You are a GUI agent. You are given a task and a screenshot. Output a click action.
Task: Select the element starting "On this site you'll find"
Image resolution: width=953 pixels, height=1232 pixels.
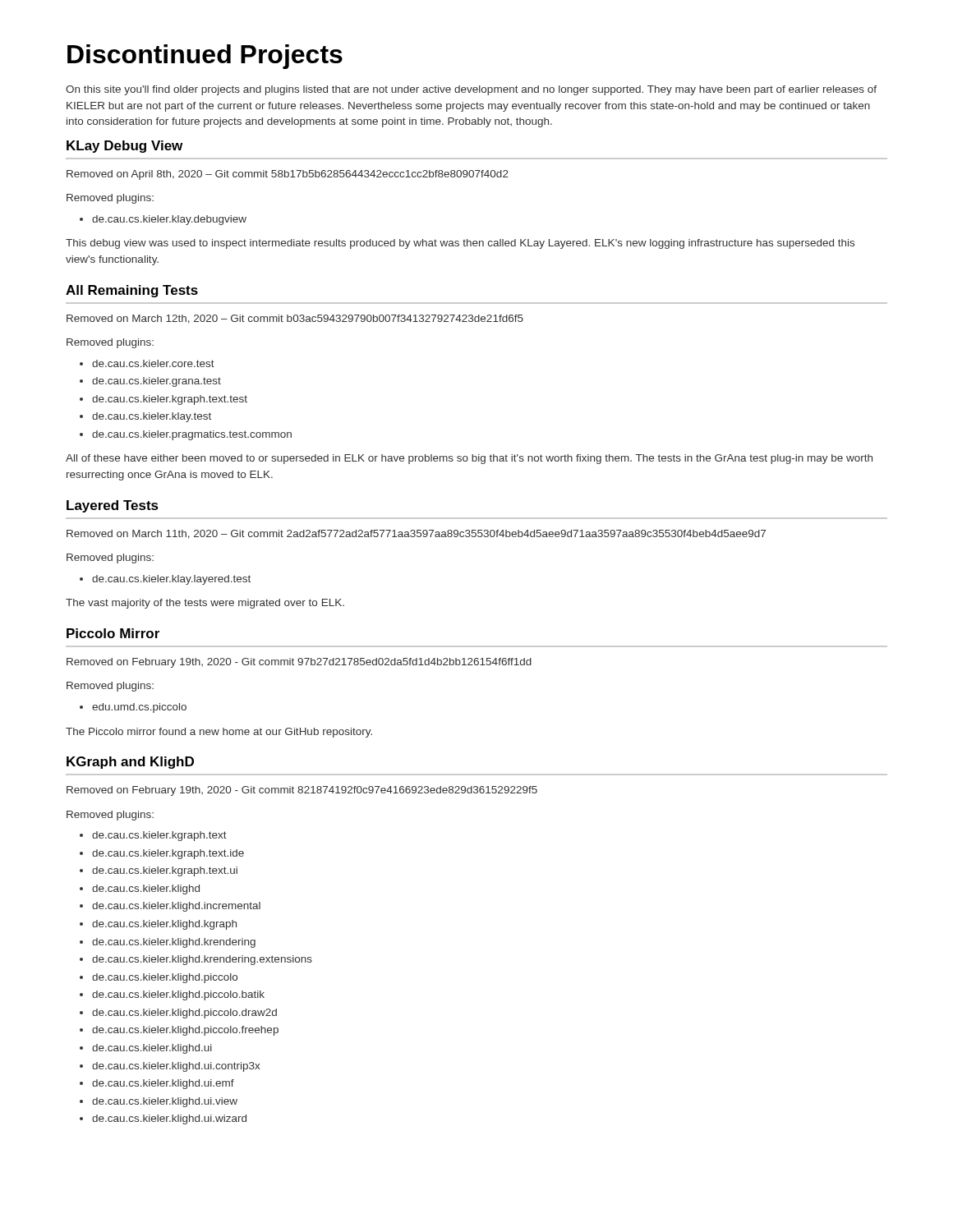[x=476, y=105]
